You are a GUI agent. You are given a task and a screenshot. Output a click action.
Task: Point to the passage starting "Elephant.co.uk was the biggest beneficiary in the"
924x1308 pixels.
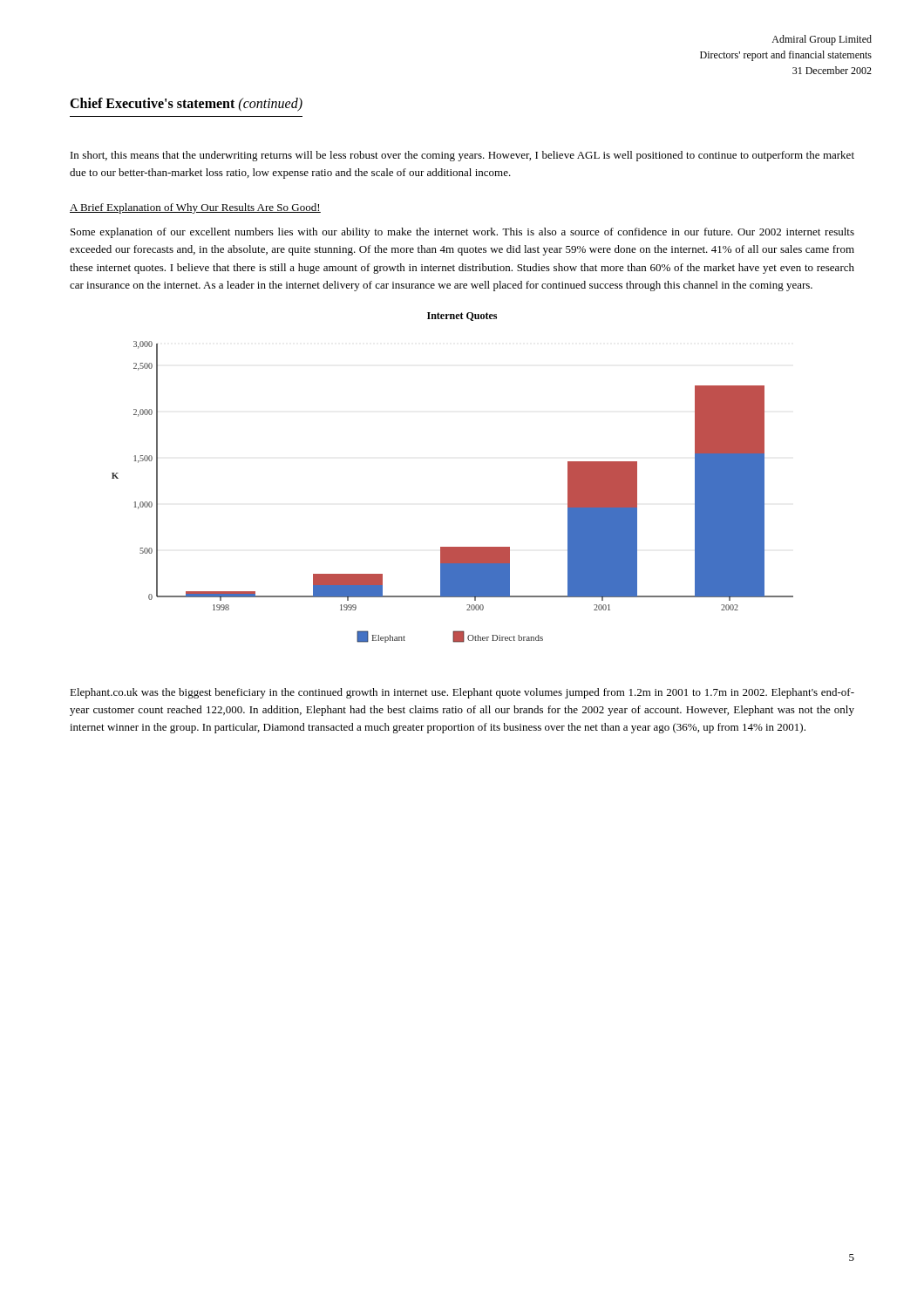[462, 709]
